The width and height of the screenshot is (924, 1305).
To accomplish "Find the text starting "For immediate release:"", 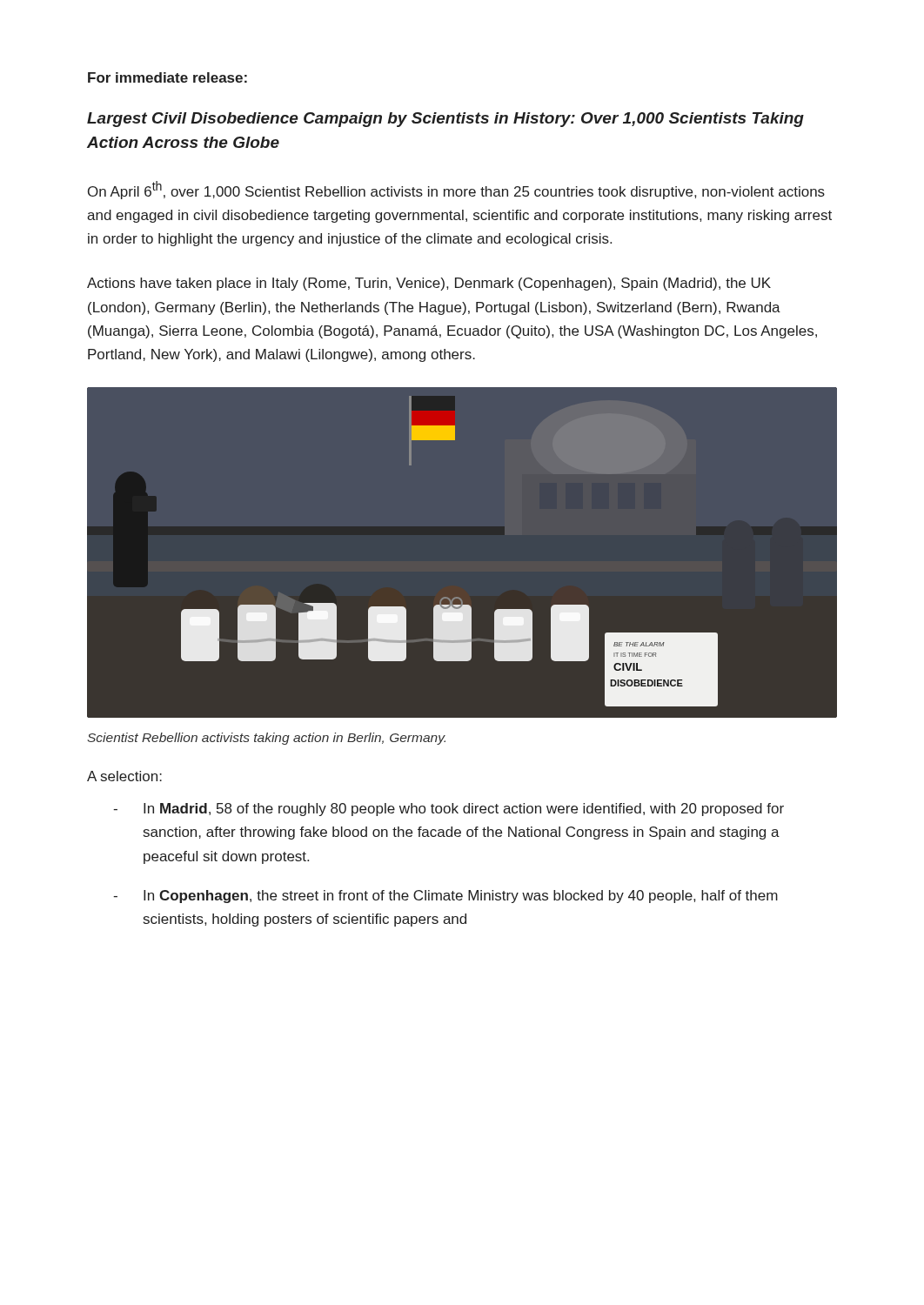I will pyautogui.click(x=168, y=78).
